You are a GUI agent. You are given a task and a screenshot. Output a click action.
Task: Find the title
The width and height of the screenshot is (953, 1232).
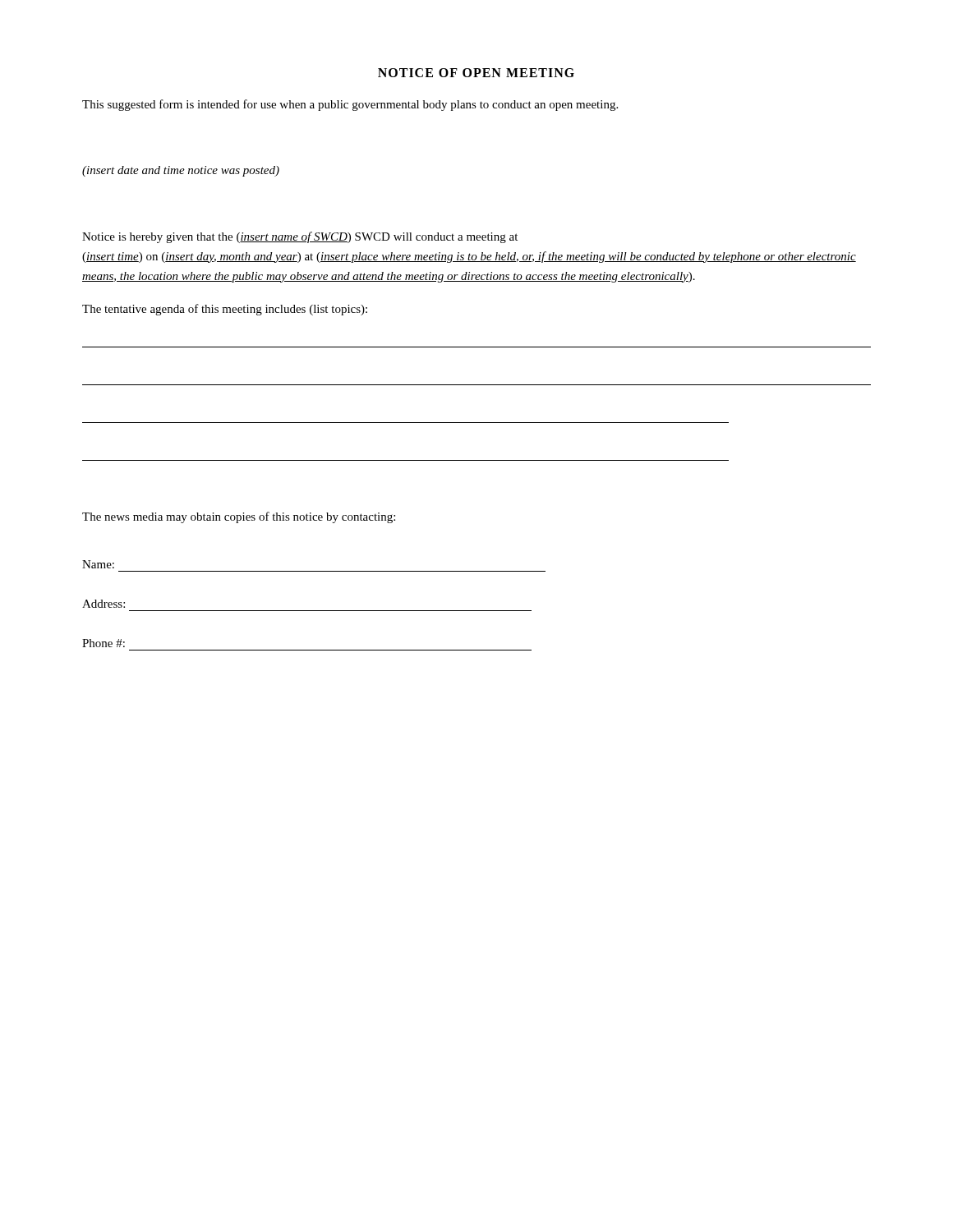pos(476,73)
